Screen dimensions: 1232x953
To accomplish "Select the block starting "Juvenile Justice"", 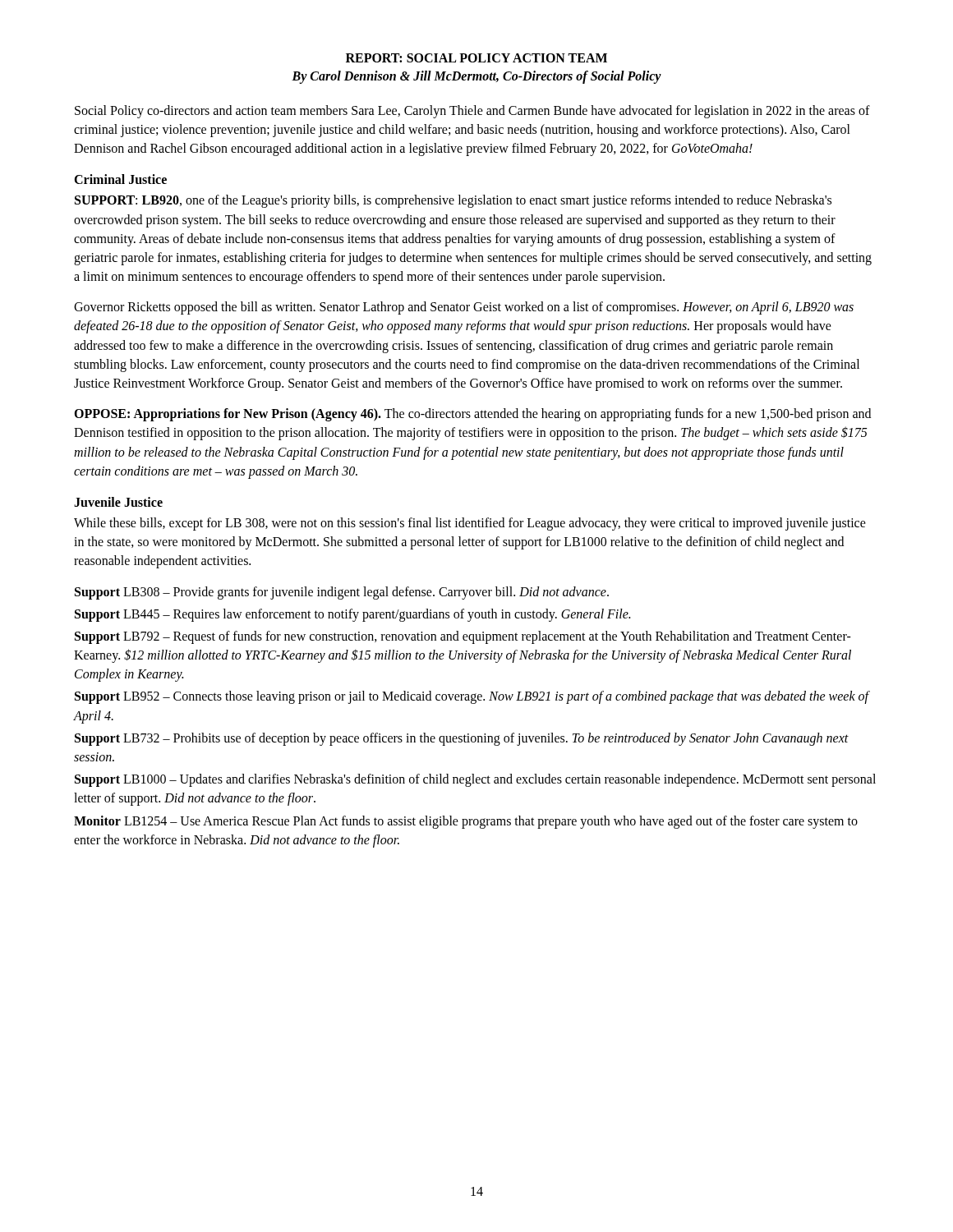I will (118, 502).
